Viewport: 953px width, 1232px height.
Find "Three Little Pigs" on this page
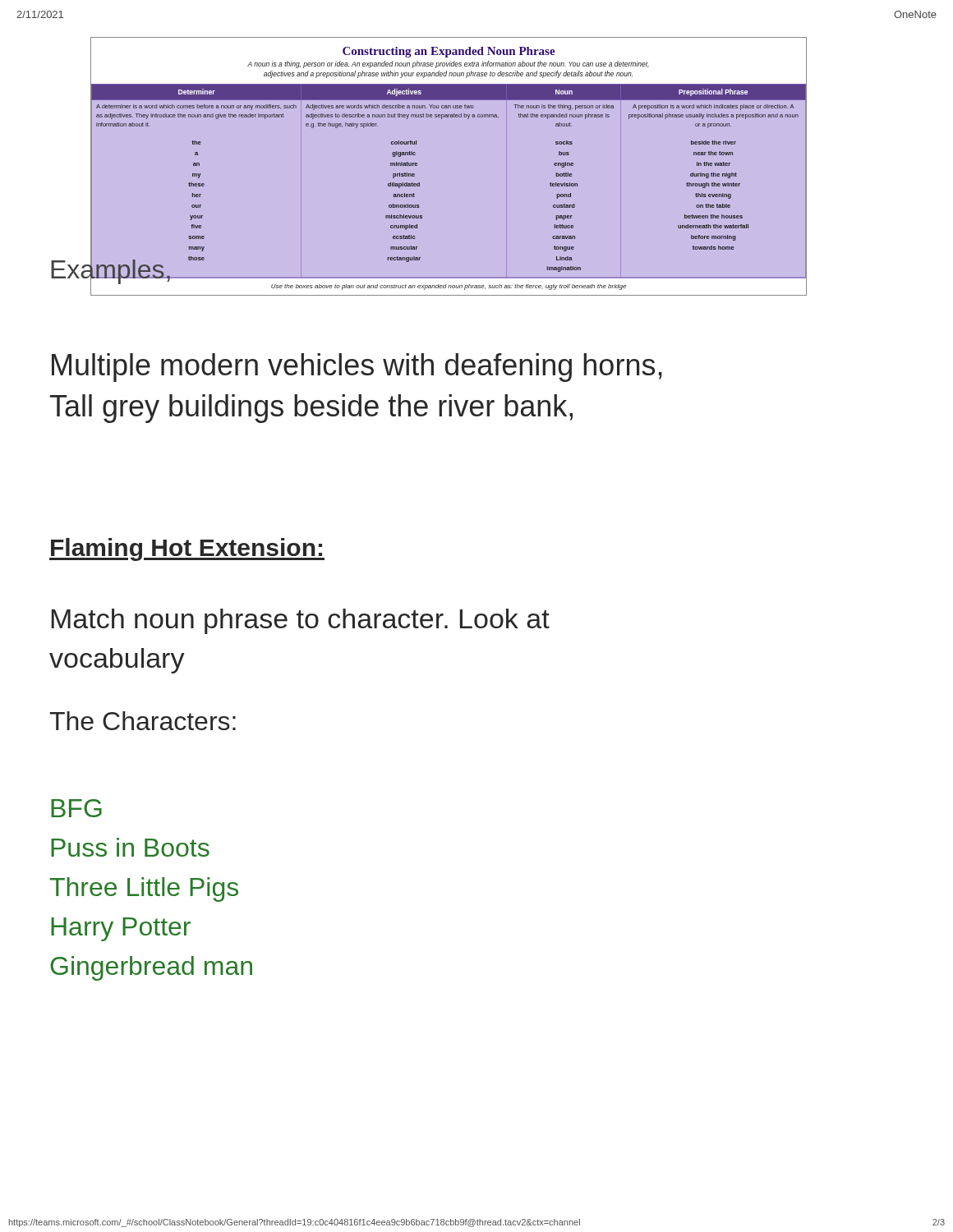coord(144,887)
